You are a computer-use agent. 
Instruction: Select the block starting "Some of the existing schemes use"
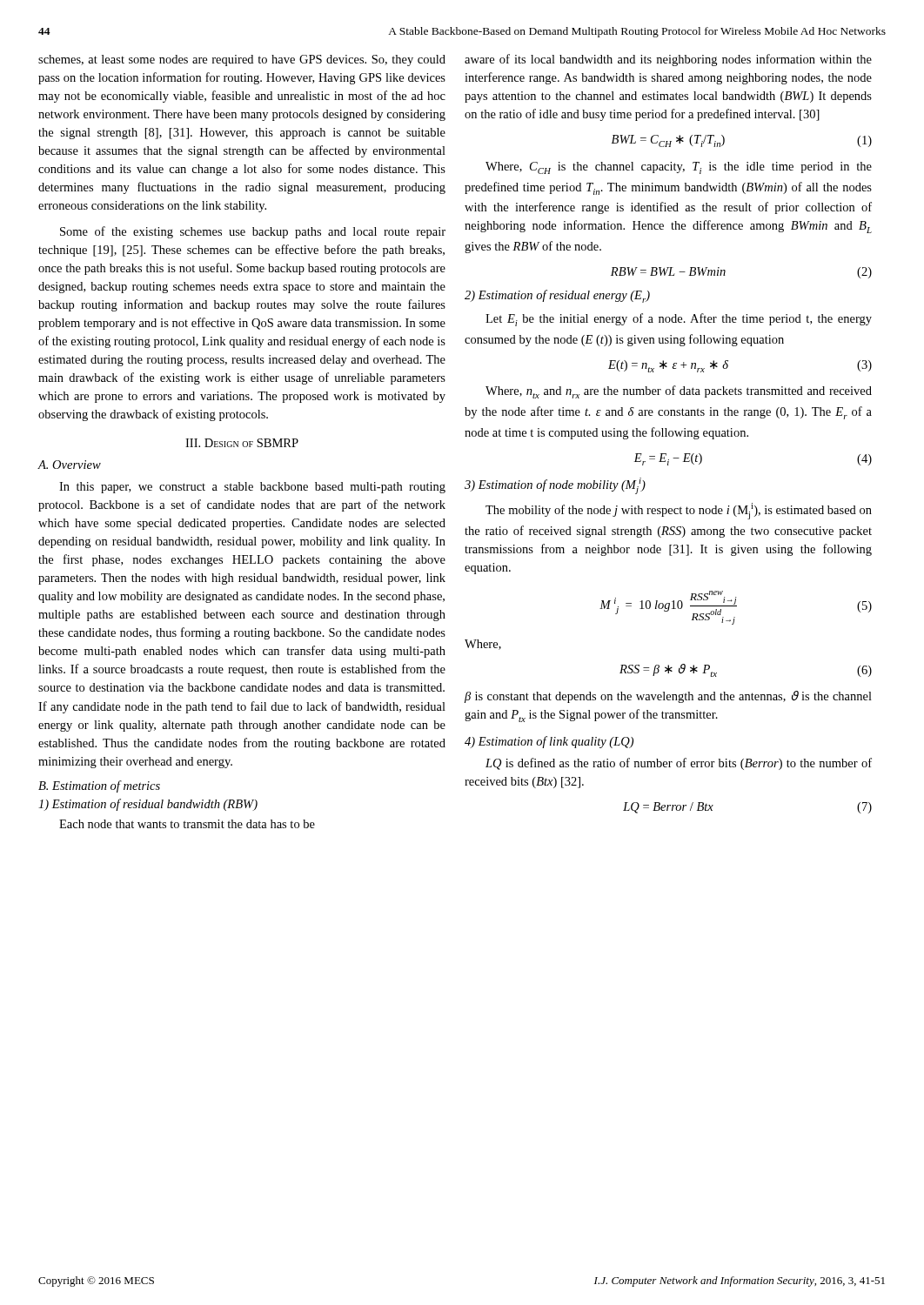(x=242, y=323)
